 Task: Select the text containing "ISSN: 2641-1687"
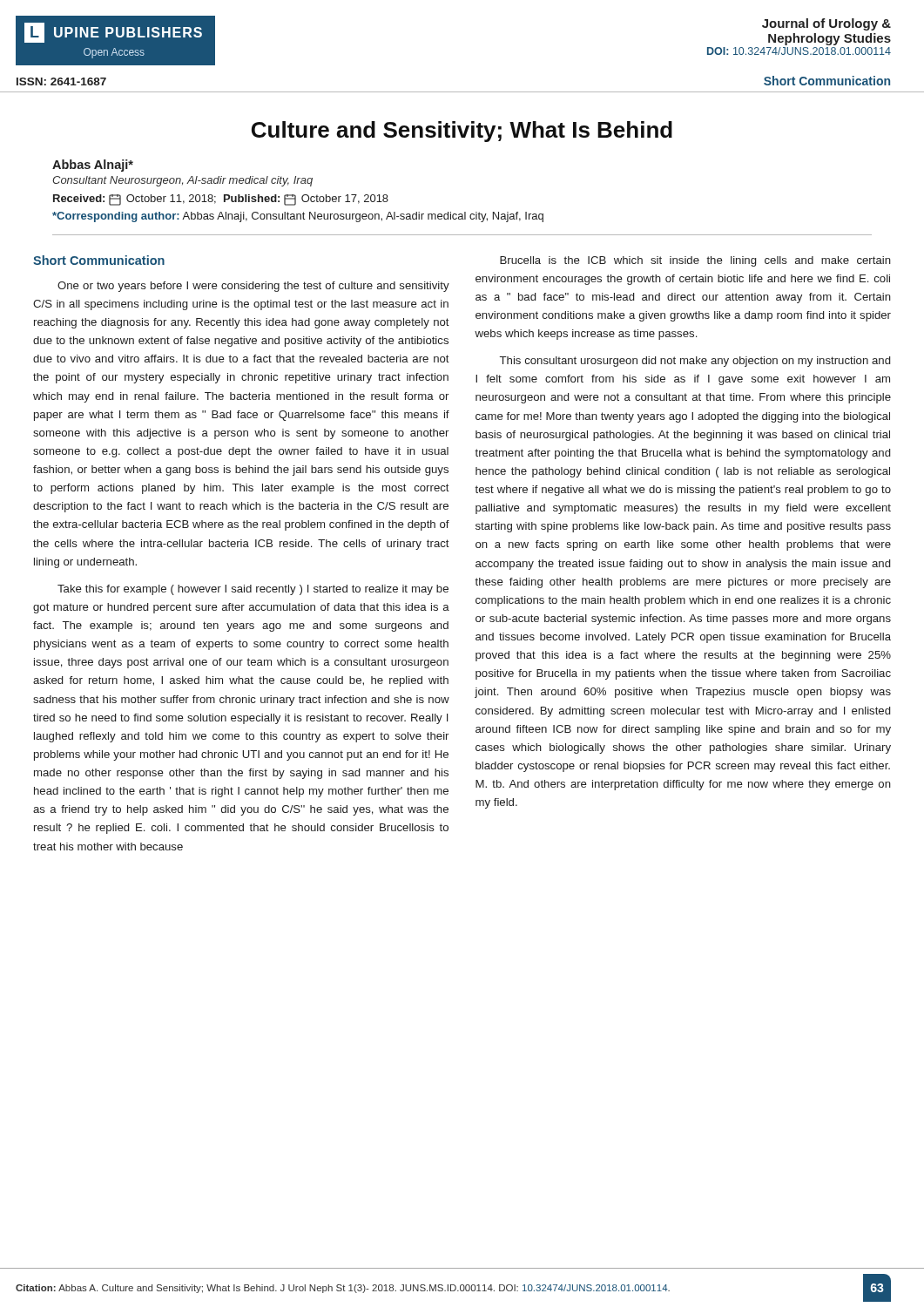click(61, 81)
